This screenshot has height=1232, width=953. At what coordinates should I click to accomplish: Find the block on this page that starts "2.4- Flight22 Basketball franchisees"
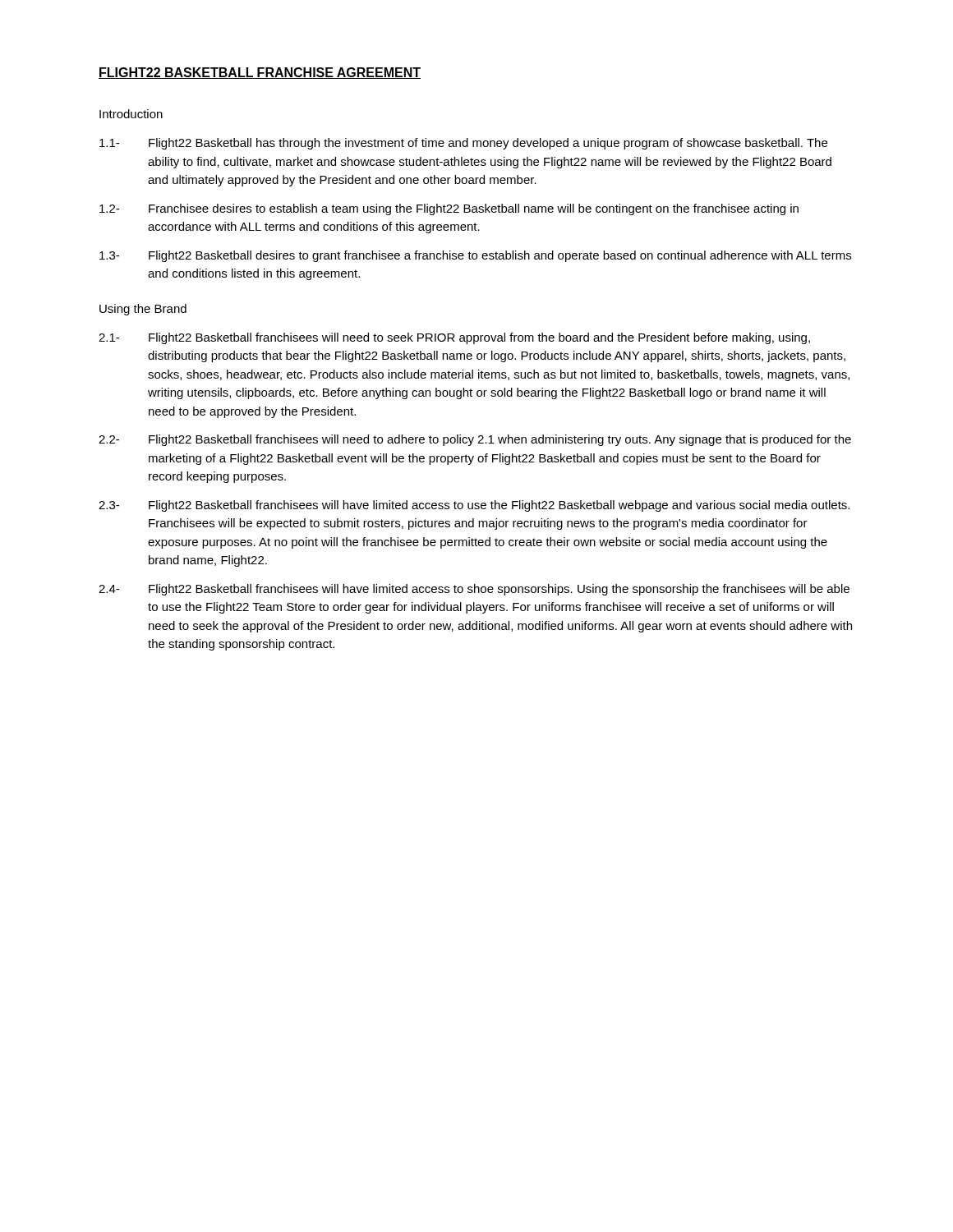[476, 616]
